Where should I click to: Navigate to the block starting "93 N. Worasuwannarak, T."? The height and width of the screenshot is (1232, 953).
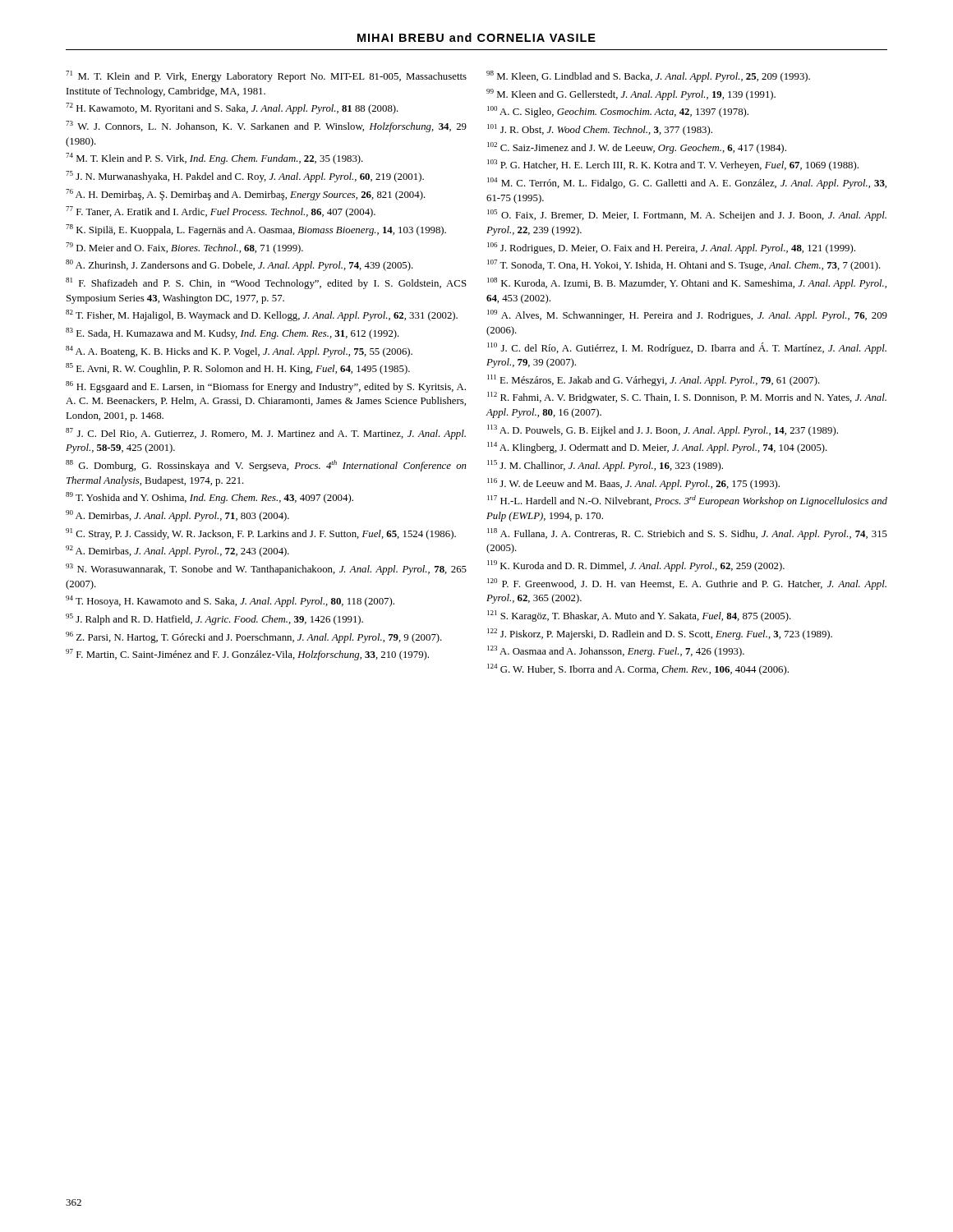coord(266,576)
